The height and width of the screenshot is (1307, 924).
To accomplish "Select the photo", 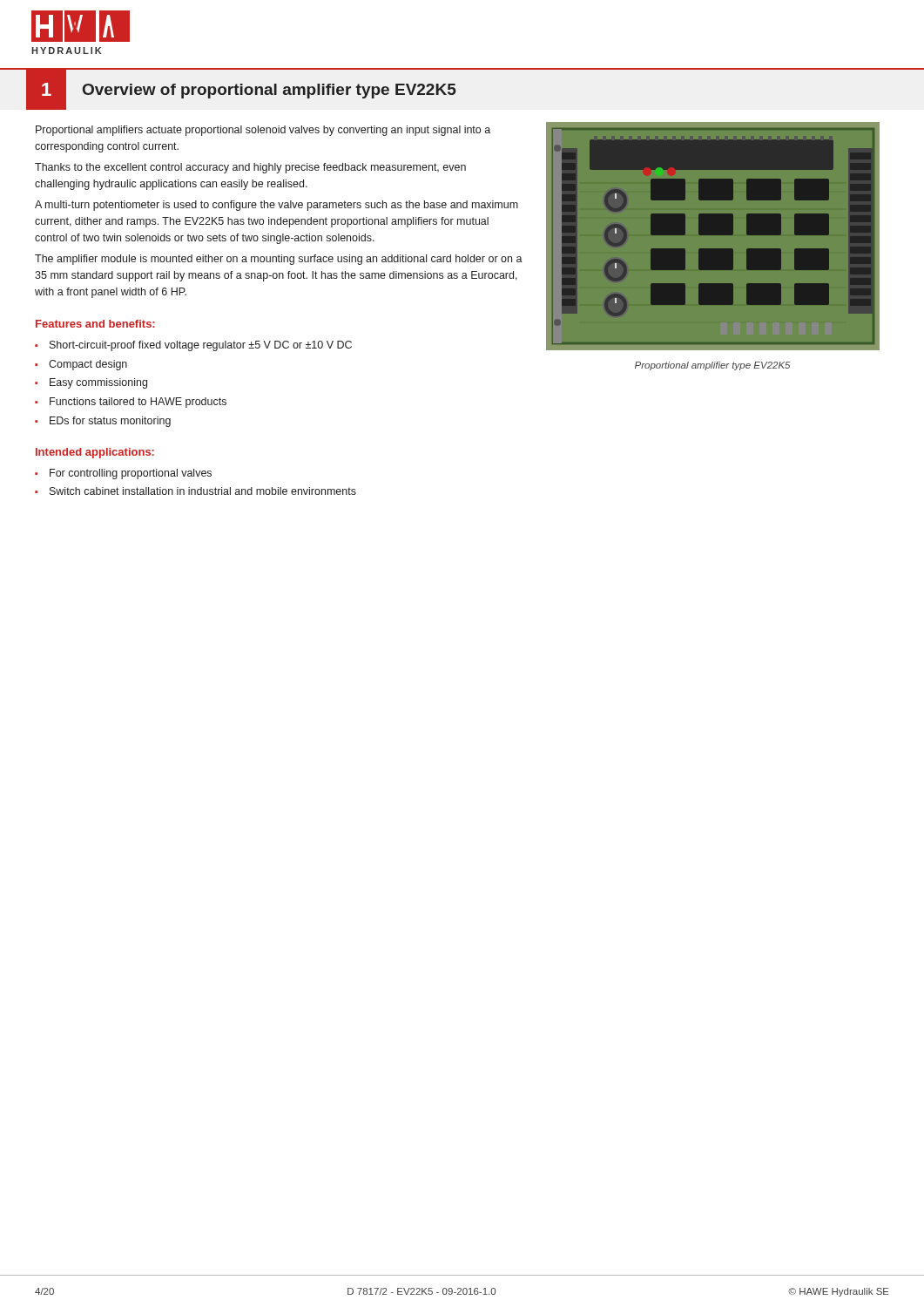I will point(712,246).
